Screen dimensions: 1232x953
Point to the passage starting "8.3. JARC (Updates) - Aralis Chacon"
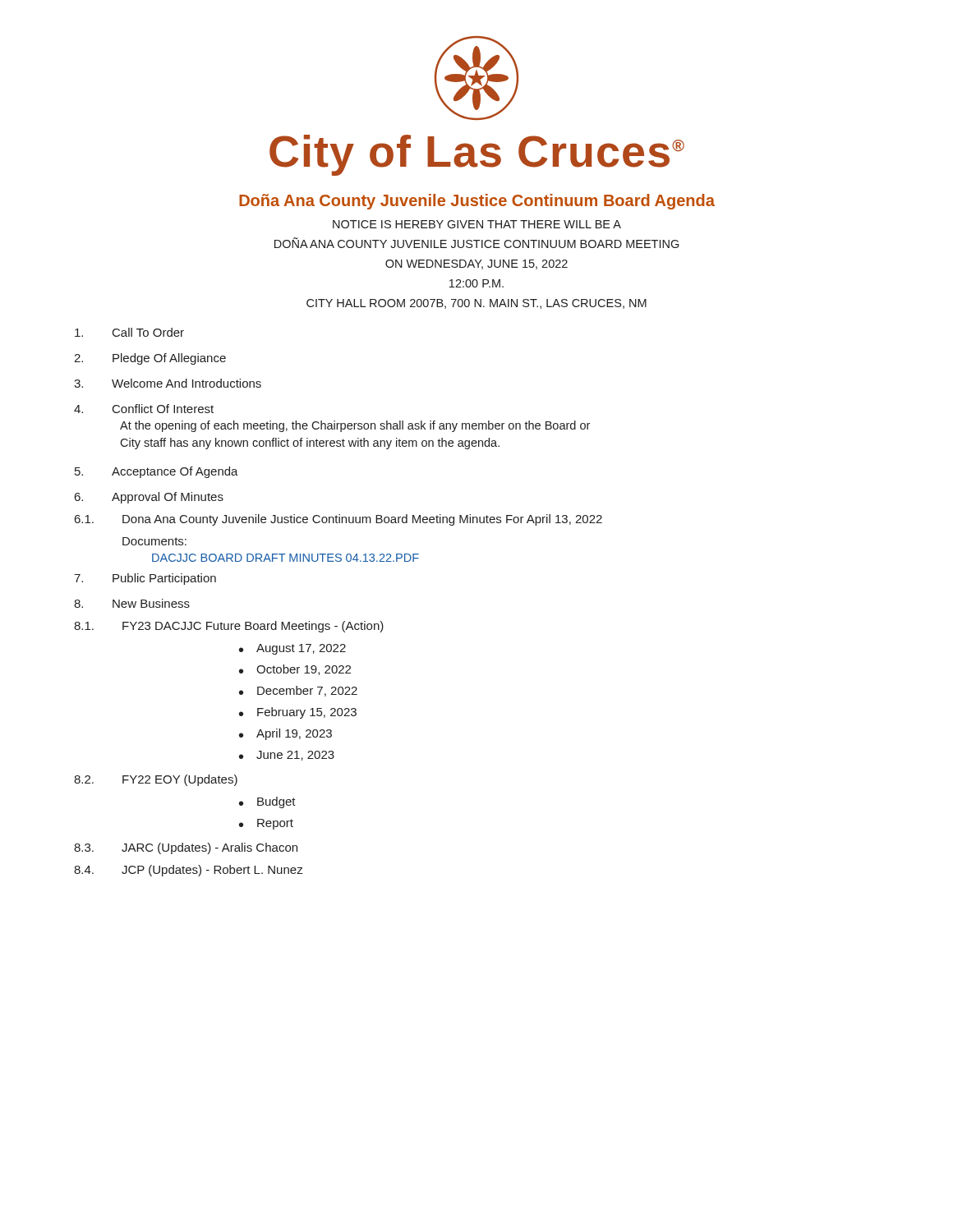[x=186, y=848]
